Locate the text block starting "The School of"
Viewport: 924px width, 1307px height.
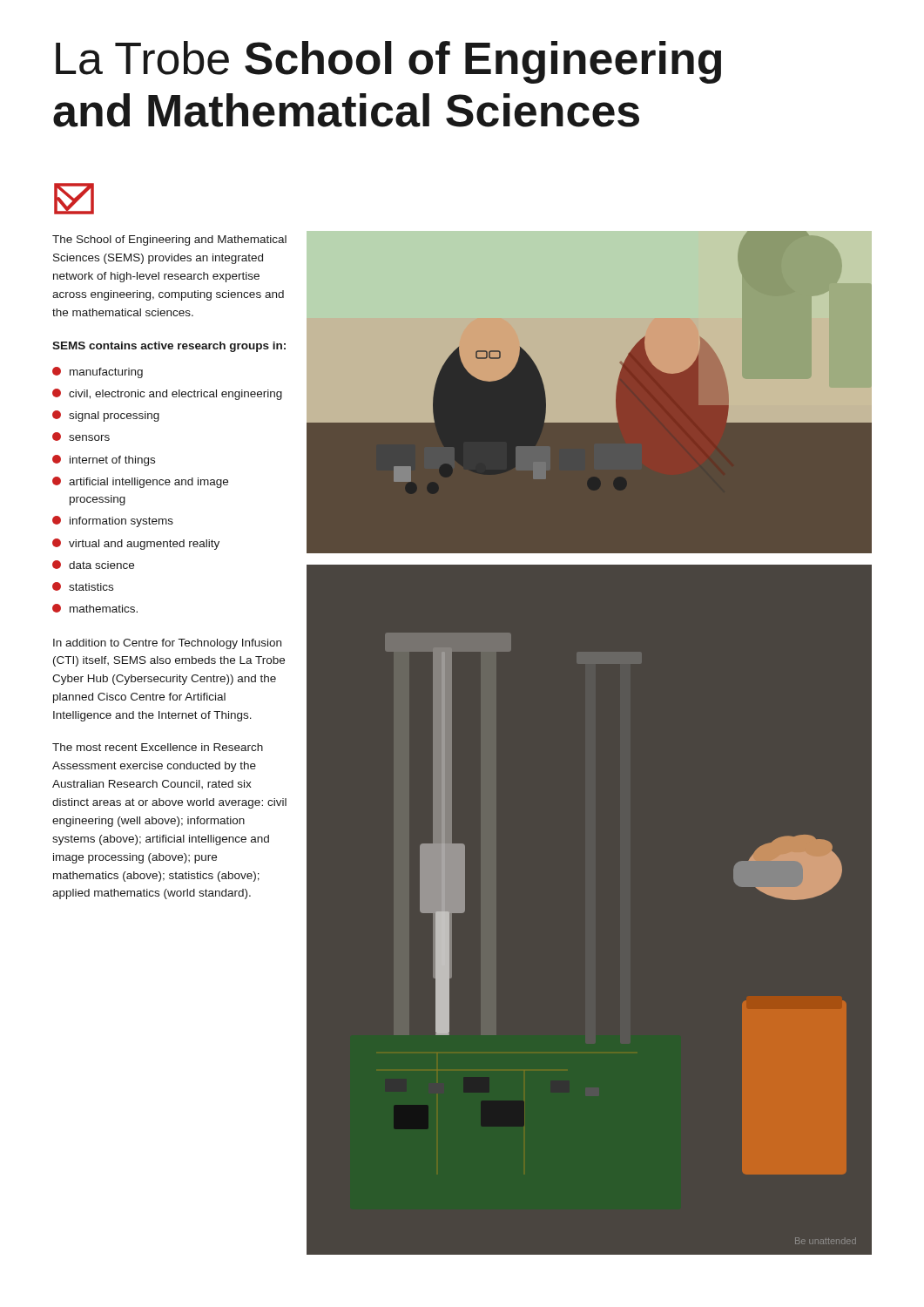point(170,276)
